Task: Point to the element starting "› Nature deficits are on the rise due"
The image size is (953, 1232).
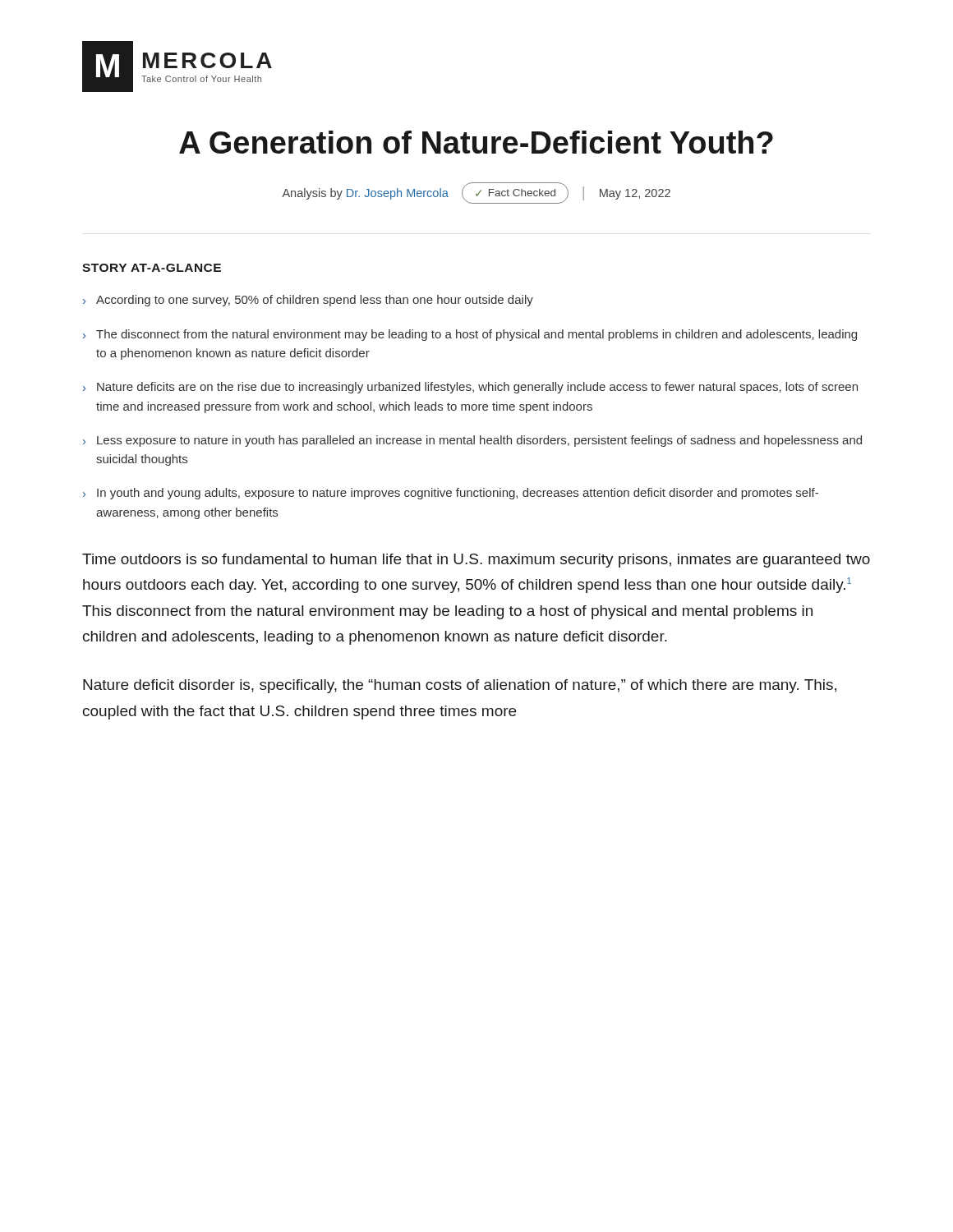Action: click(476, 396)
